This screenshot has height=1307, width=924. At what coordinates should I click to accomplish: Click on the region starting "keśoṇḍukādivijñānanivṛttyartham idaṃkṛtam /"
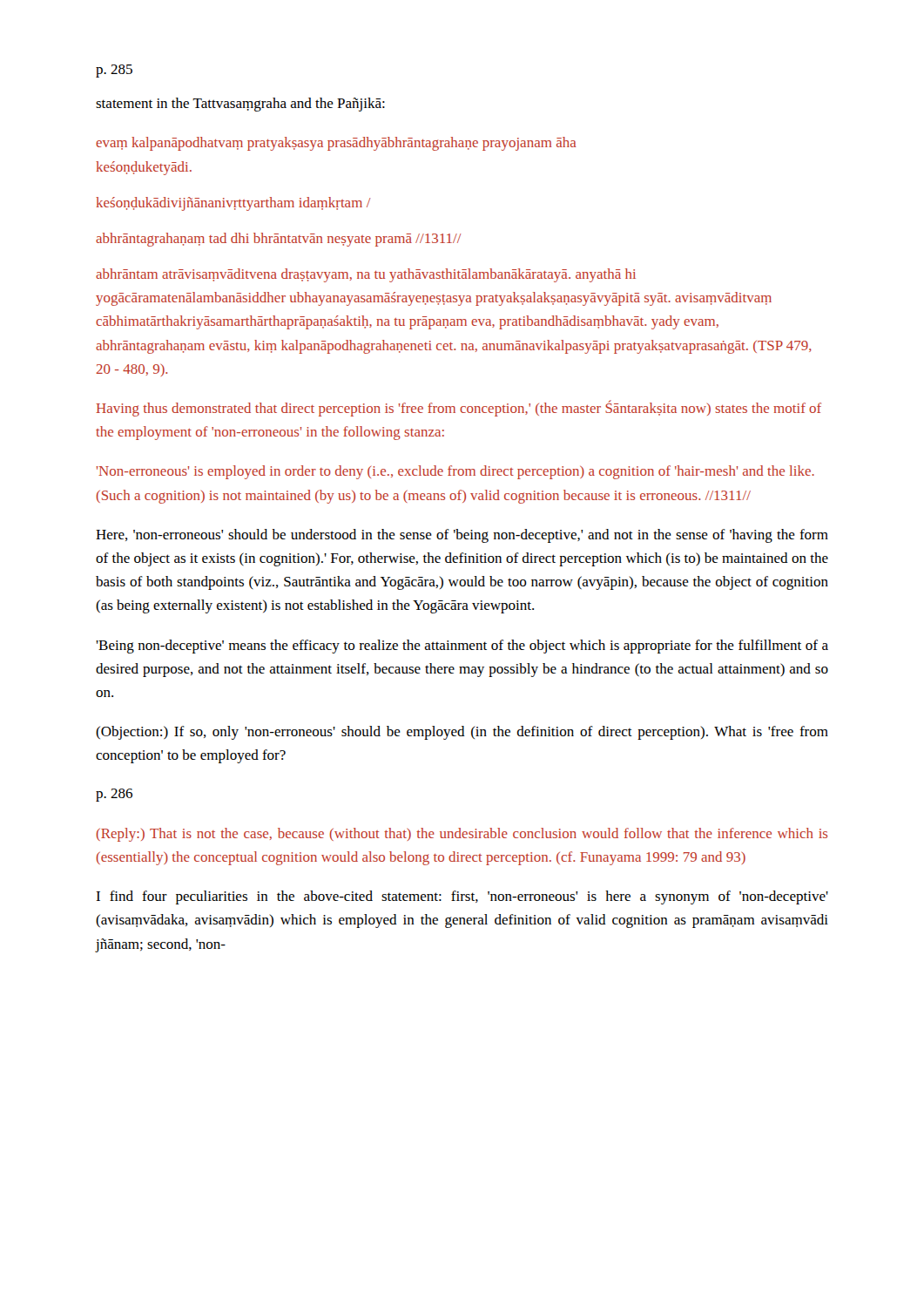(x=233, y=202)
